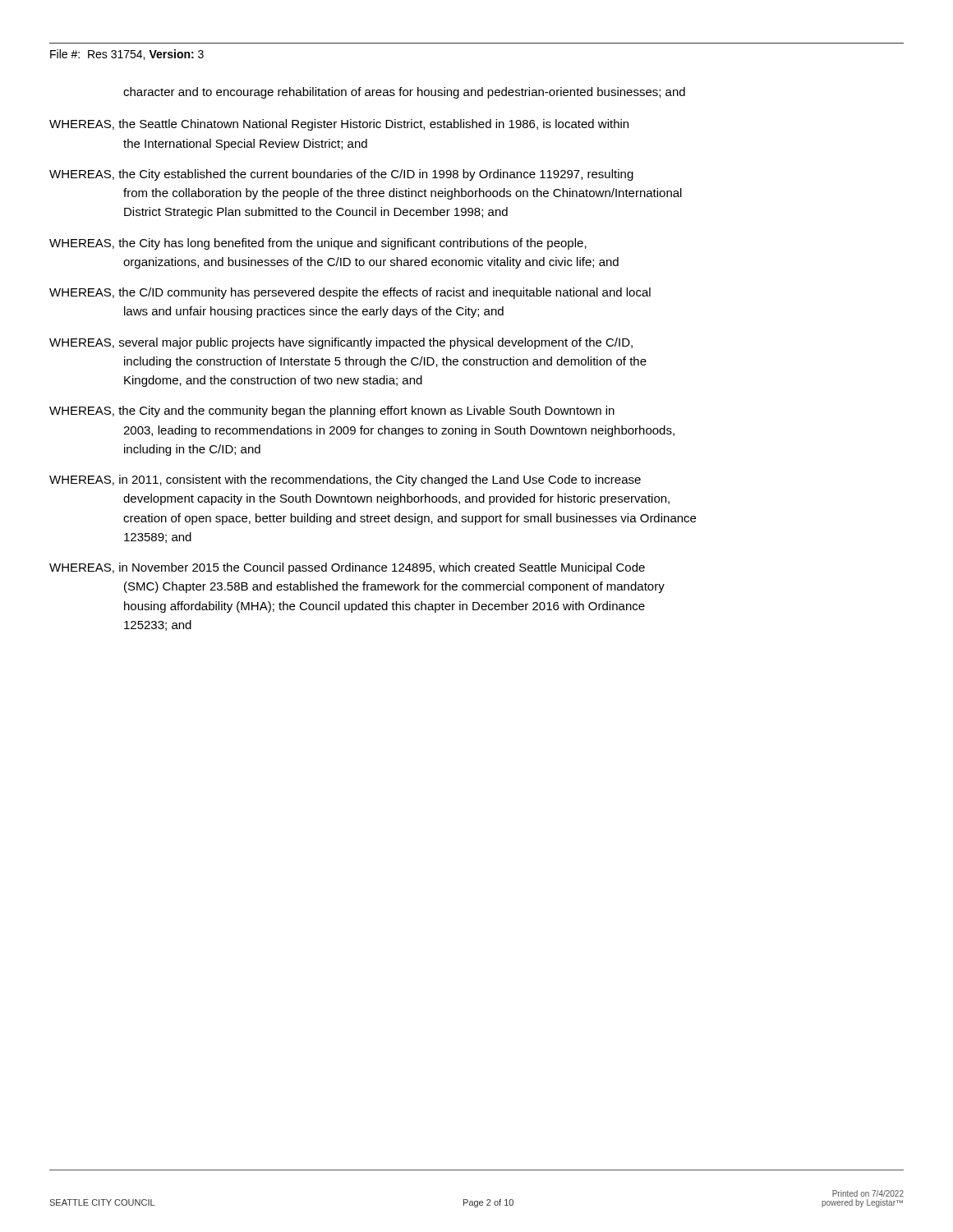Find the passage starting "WHEREAS, the City and the community began the"
The image size is (953, 1232).
pos(476,431)
